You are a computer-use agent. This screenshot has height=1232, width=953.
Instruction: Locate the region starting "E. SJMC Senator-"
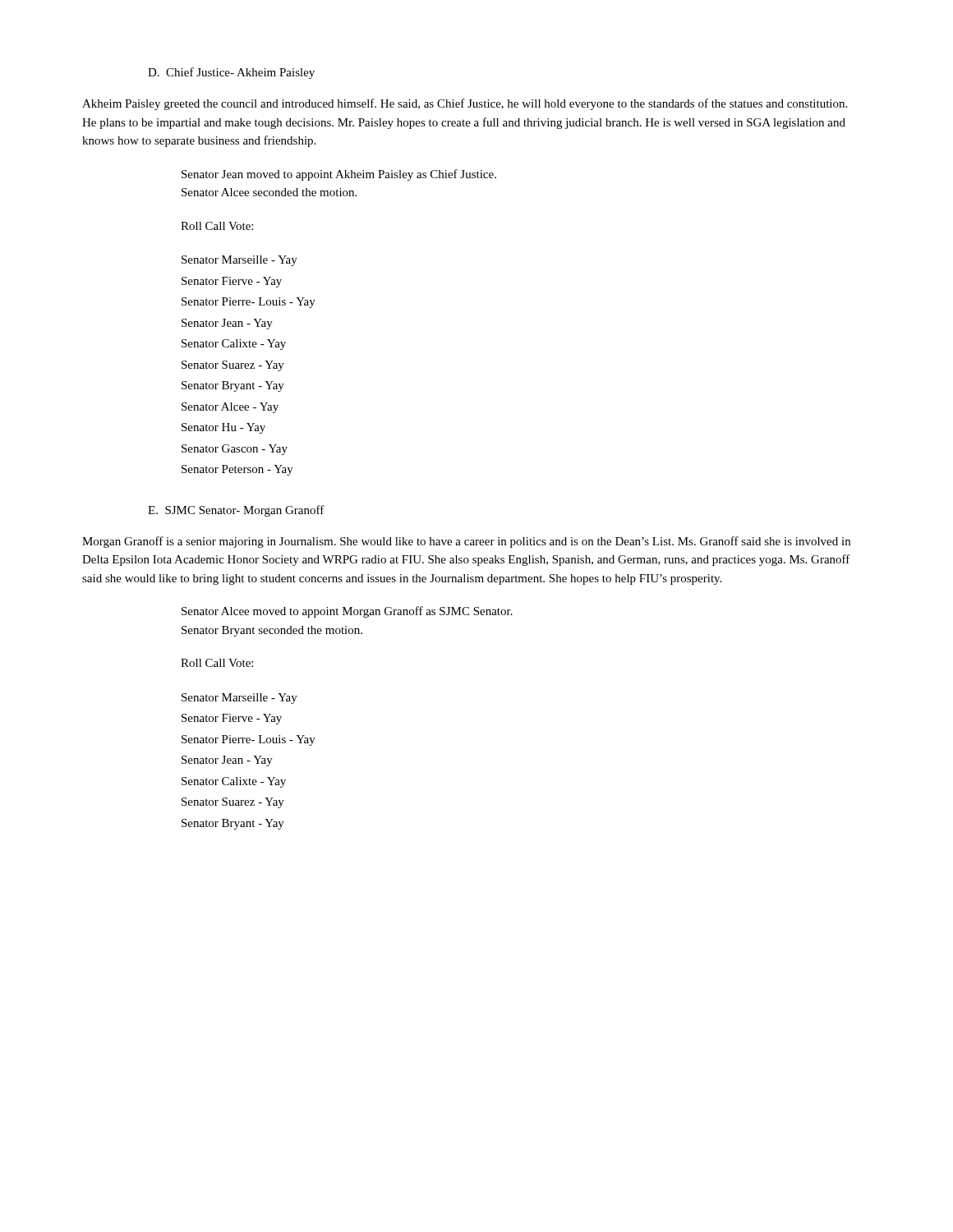(236, 510)
